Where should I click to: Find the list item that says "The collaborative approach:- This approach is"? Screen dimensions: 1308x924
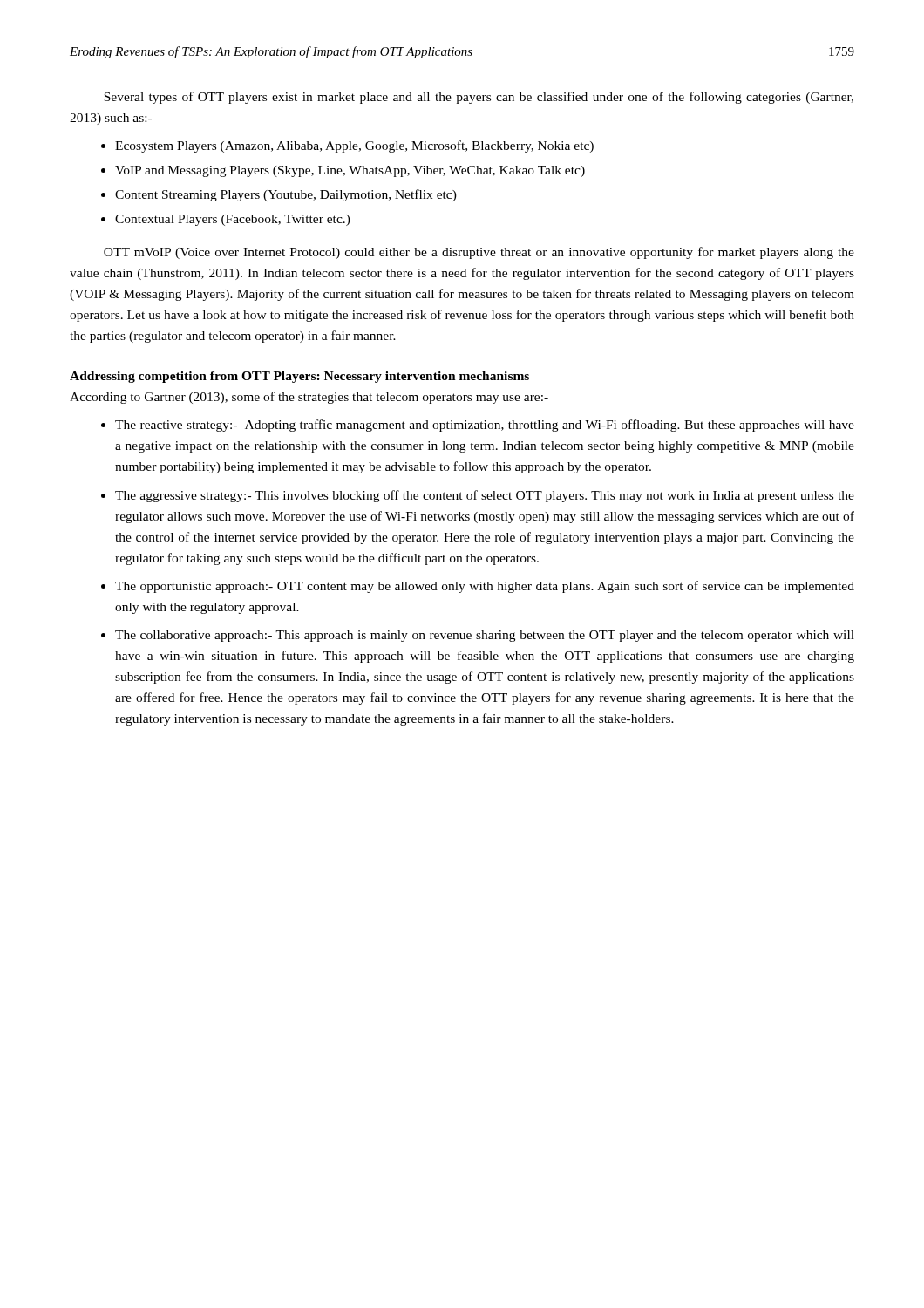coord(485,676)
